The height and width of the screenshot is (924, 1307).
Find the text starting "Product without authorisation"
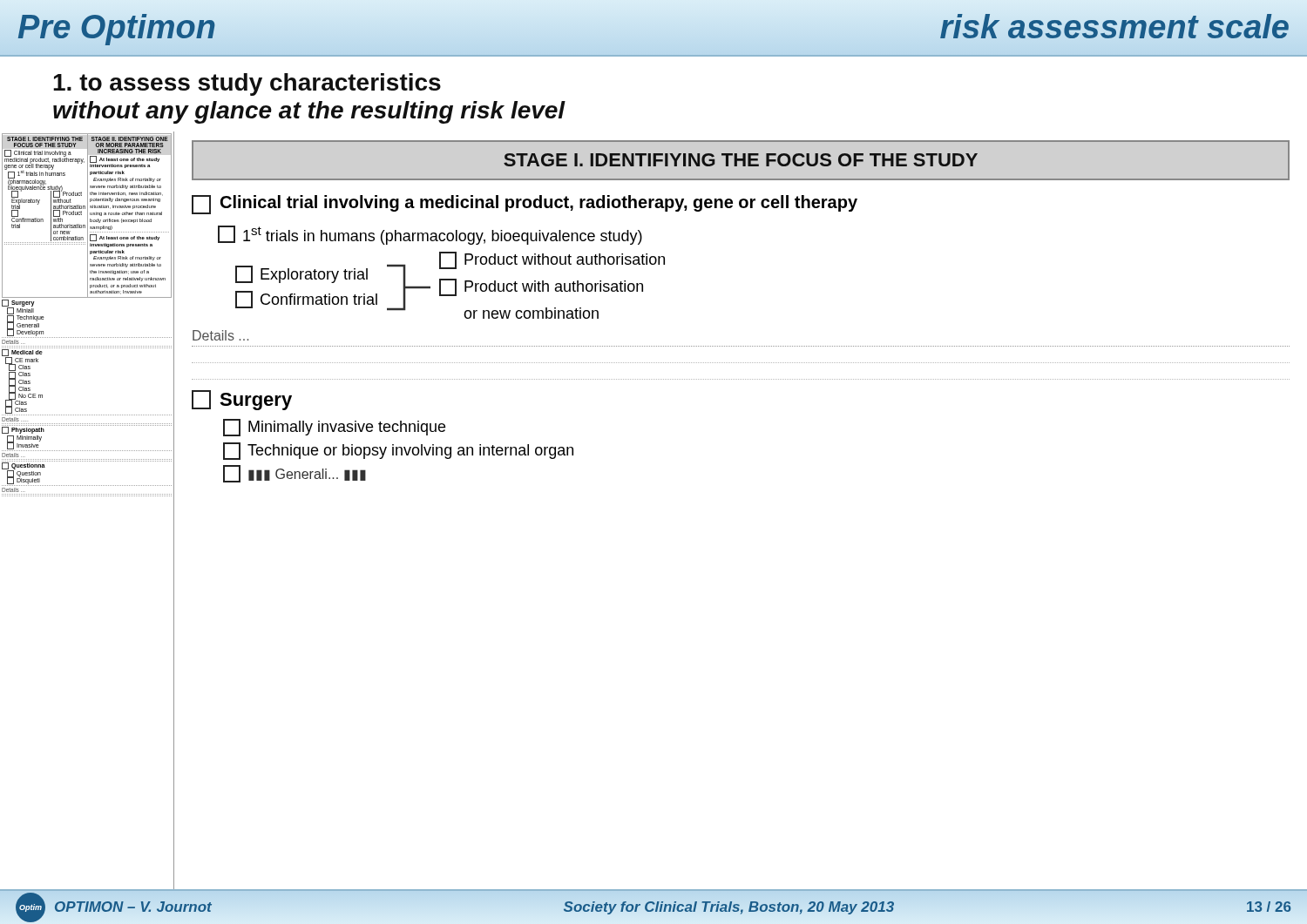pos(553,260)
